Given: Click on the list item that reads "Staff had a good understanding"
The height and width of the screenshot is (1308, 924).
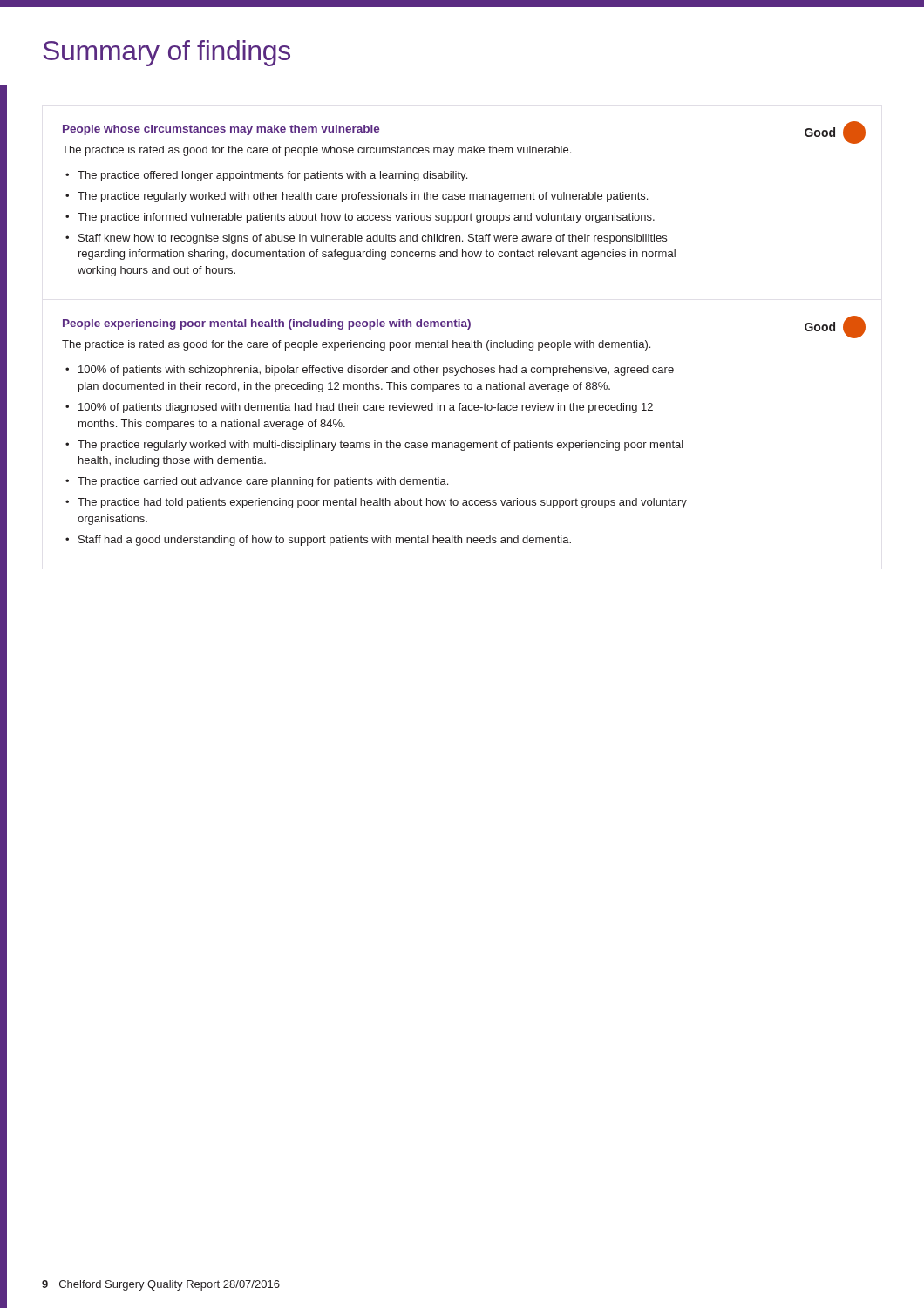Looking at the screenshot, I should tap(325, 539).
